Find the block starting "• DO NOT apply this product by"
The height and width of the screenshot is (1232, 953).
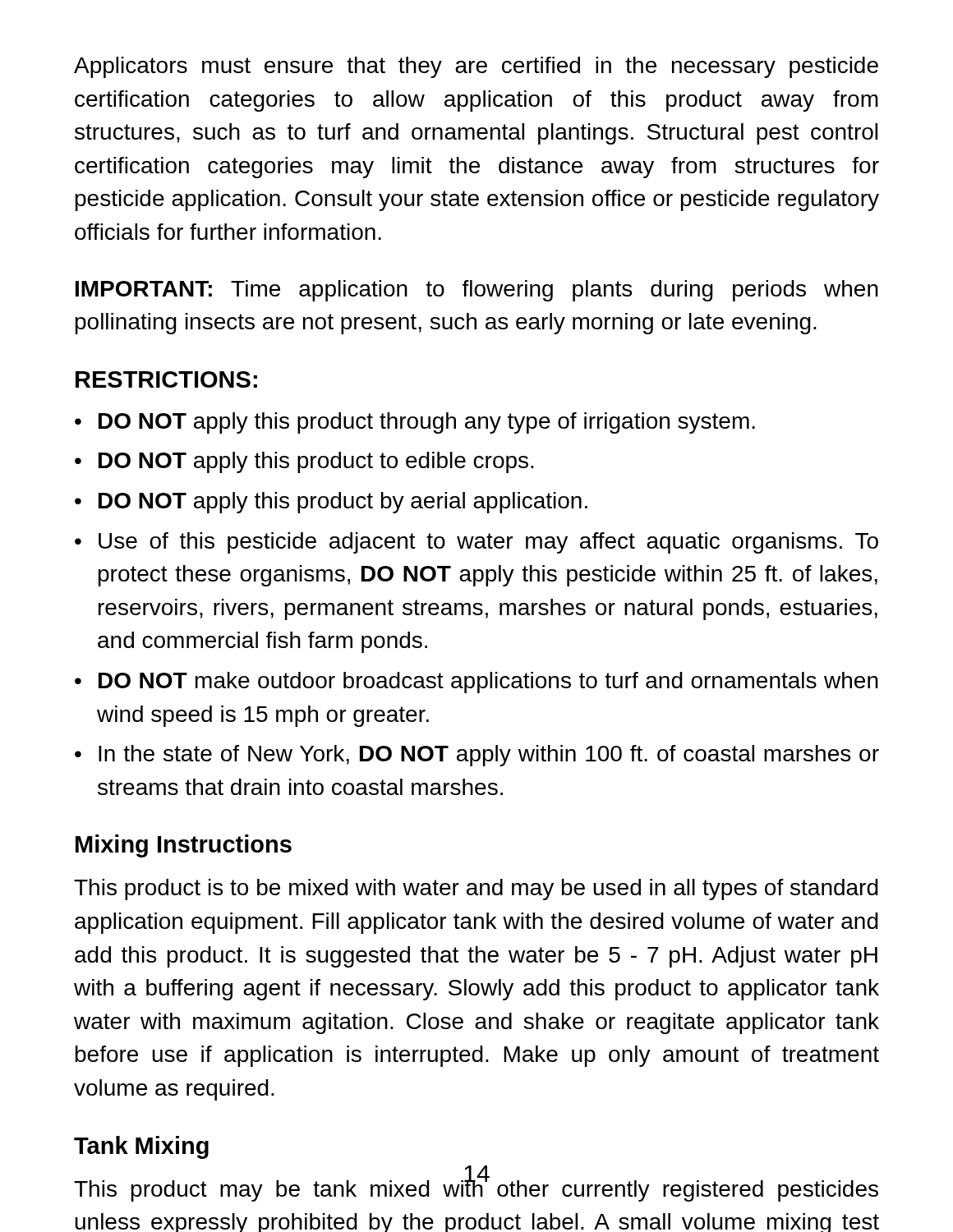(x=476, y=501)
